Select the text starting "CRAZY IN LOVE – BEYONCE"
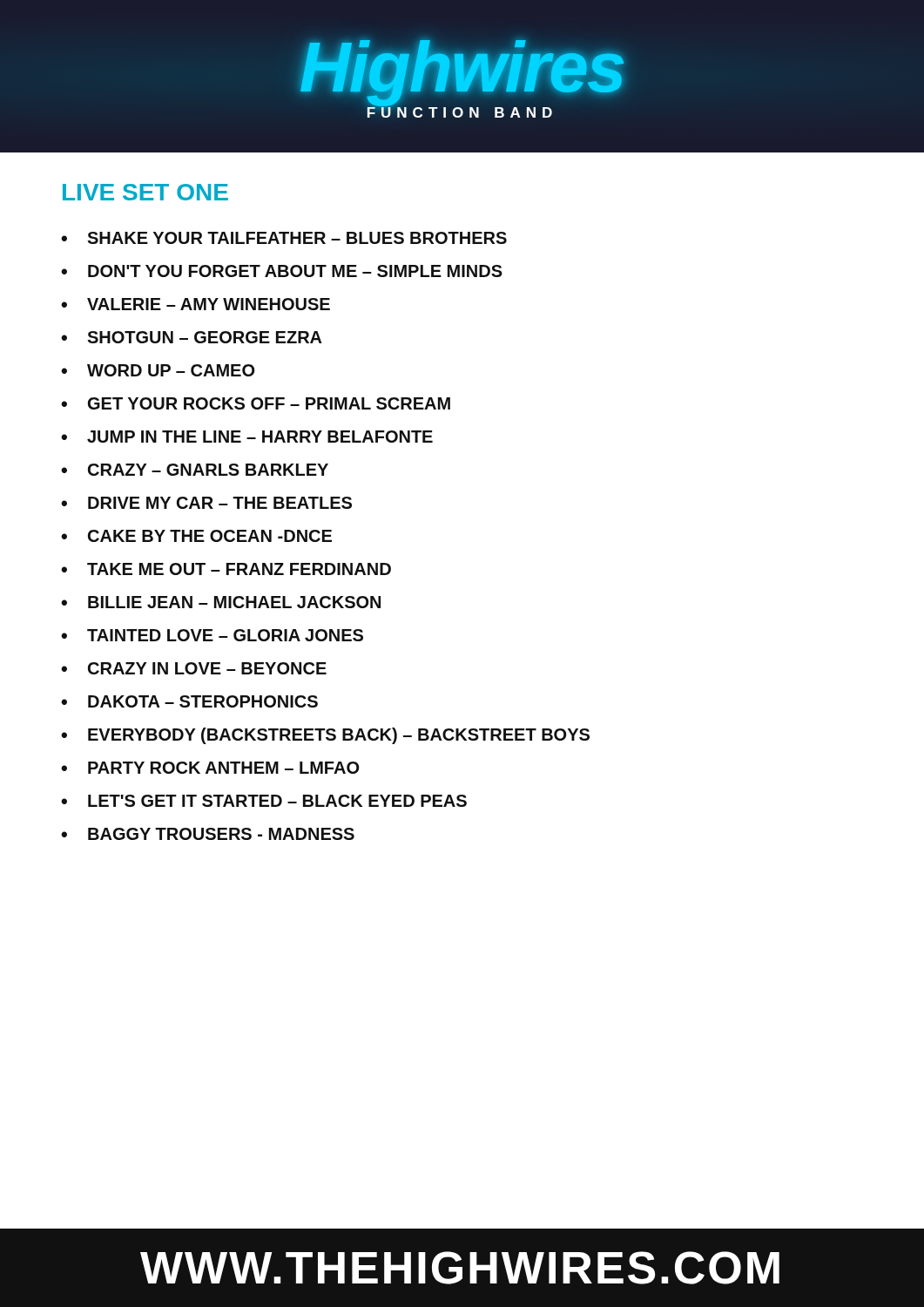Viewport: 924px width, 1307px height. [207, 668]
